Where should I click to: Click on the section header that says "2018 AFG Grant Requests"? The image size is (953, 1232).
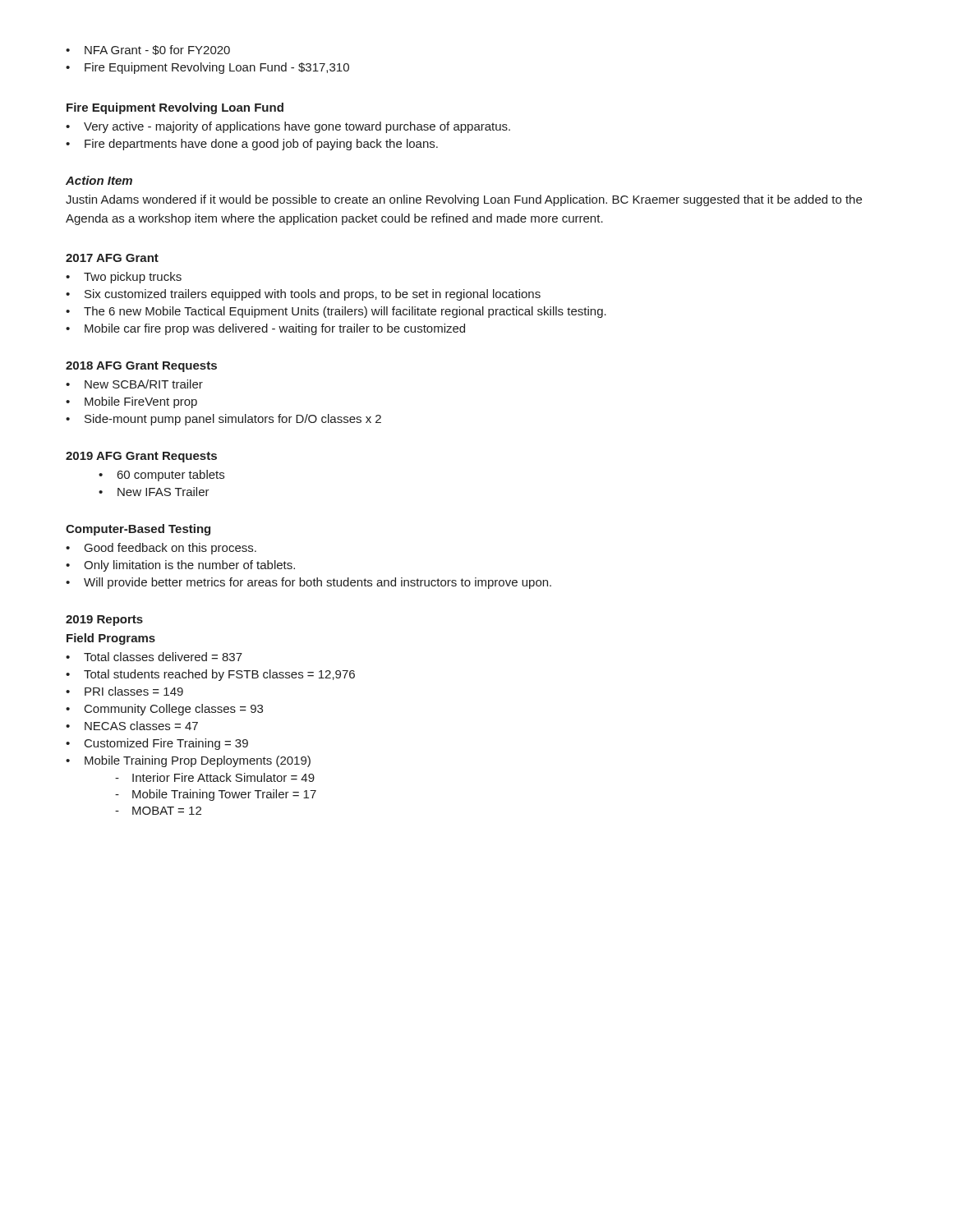pyautogui.click(x=142, y=365)
